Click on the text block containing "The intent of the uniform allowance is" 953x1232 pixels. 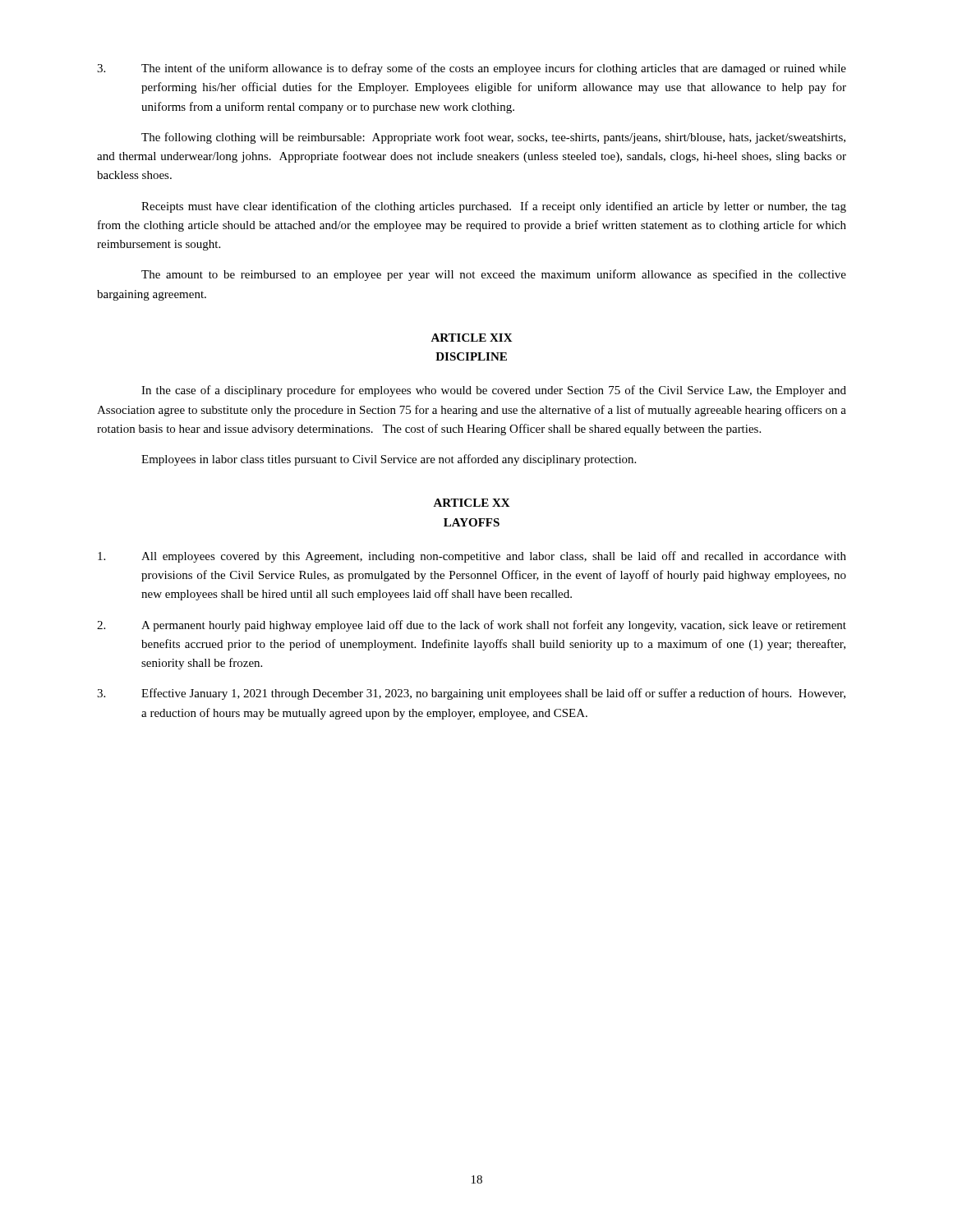coord(472,88)
